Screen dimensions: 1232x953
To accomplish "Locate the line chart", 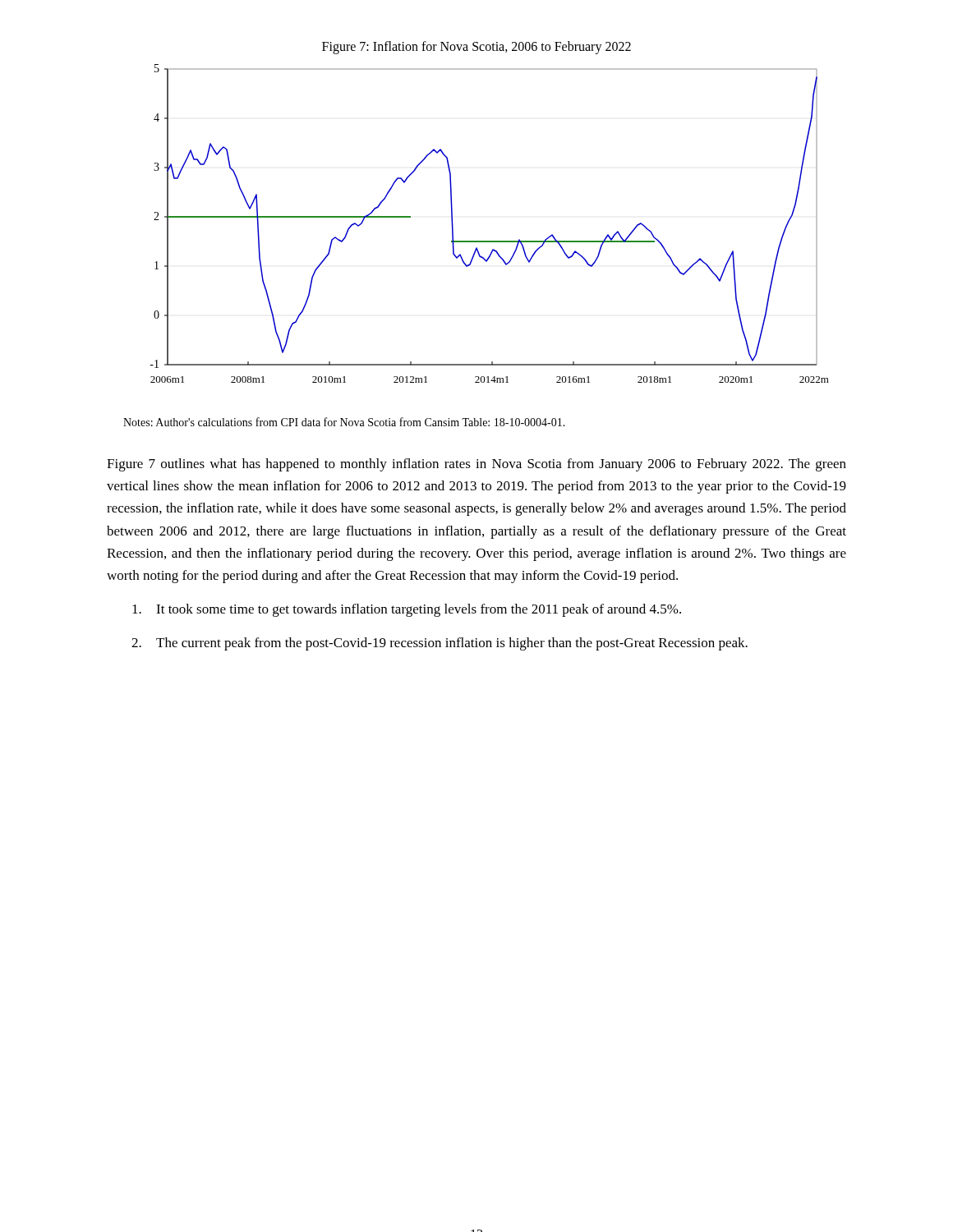I will pyautogui.click(x=476, y=235).
